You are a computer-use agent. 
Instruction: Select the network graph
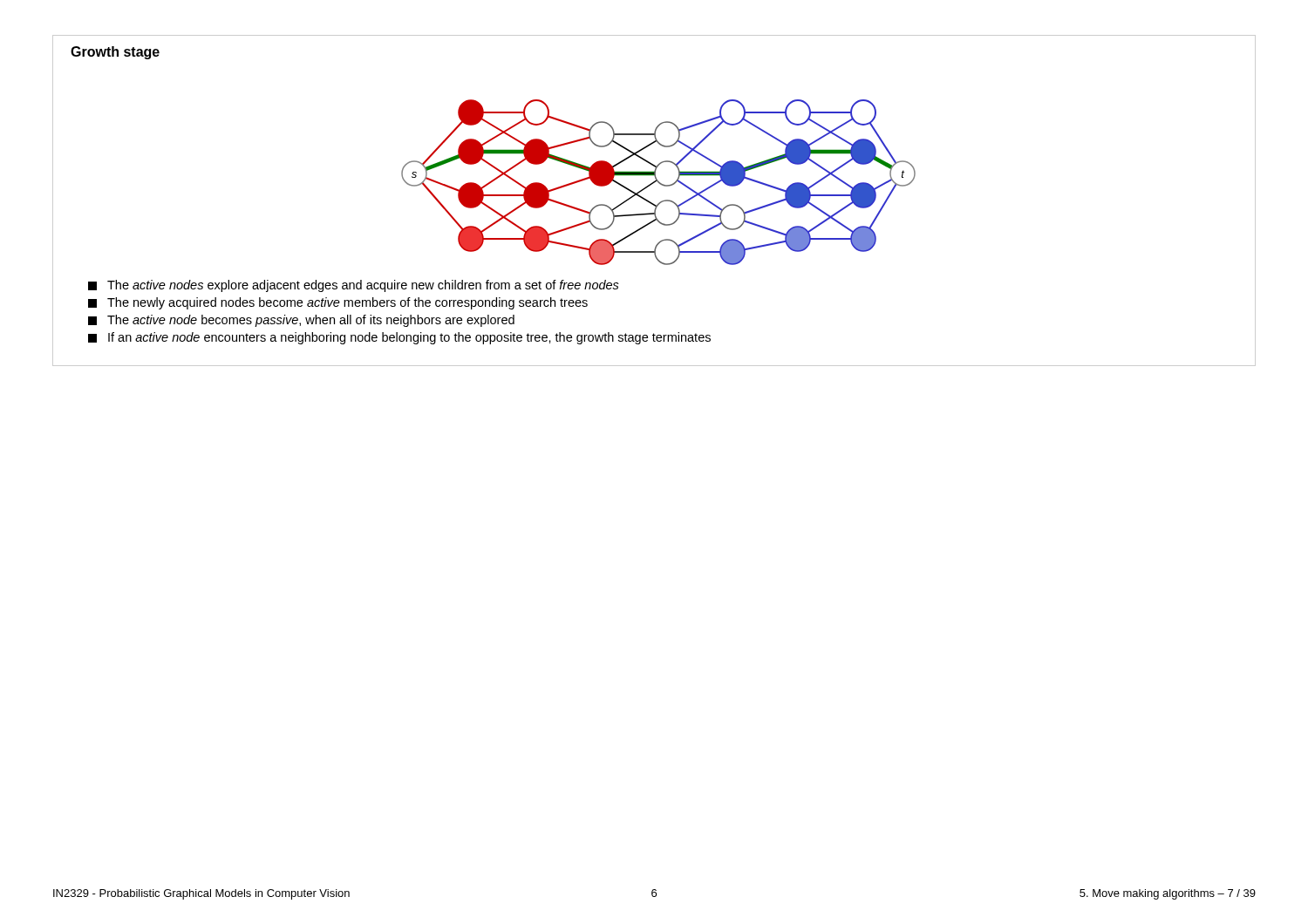(x=654, y=169)
